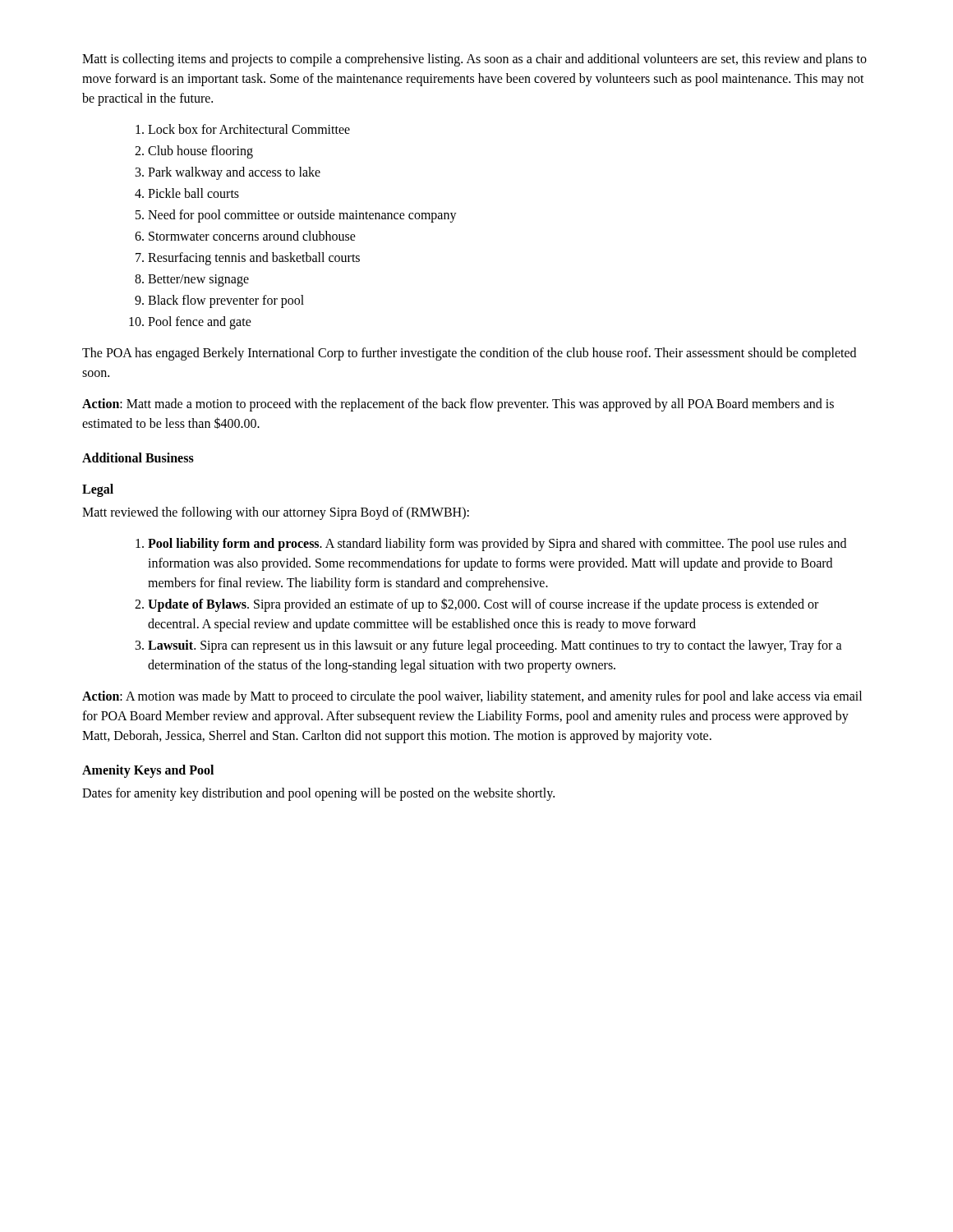Locate the text block starting "Dates for amenity key"

coord(319,793)
